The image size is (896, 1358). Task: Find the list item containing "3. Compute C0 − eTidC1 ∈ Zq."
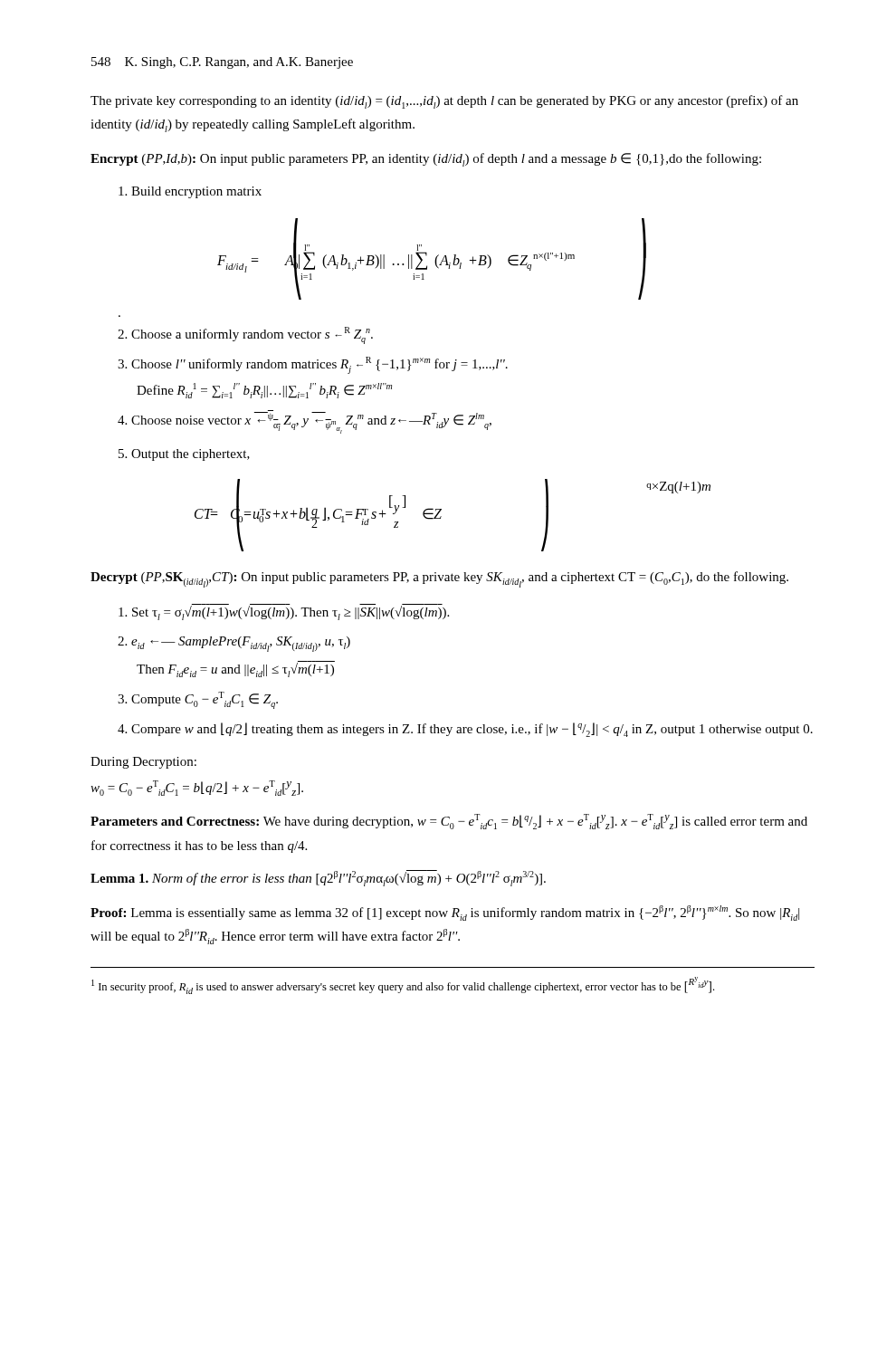198,699
